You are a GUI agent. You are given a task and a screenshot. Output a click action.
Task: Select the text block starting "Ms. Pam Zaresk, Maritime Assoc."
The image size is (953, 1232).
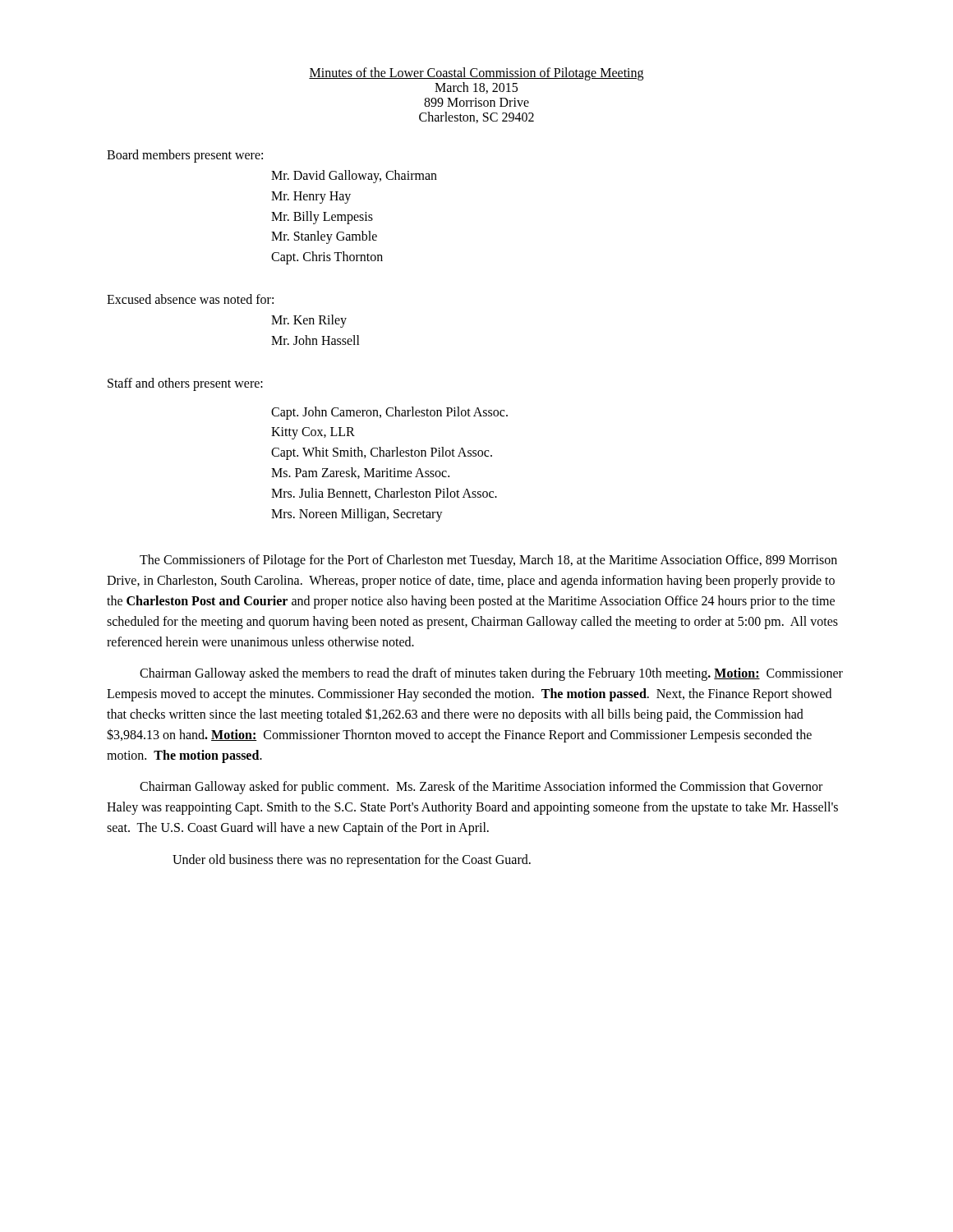point(361,473)
